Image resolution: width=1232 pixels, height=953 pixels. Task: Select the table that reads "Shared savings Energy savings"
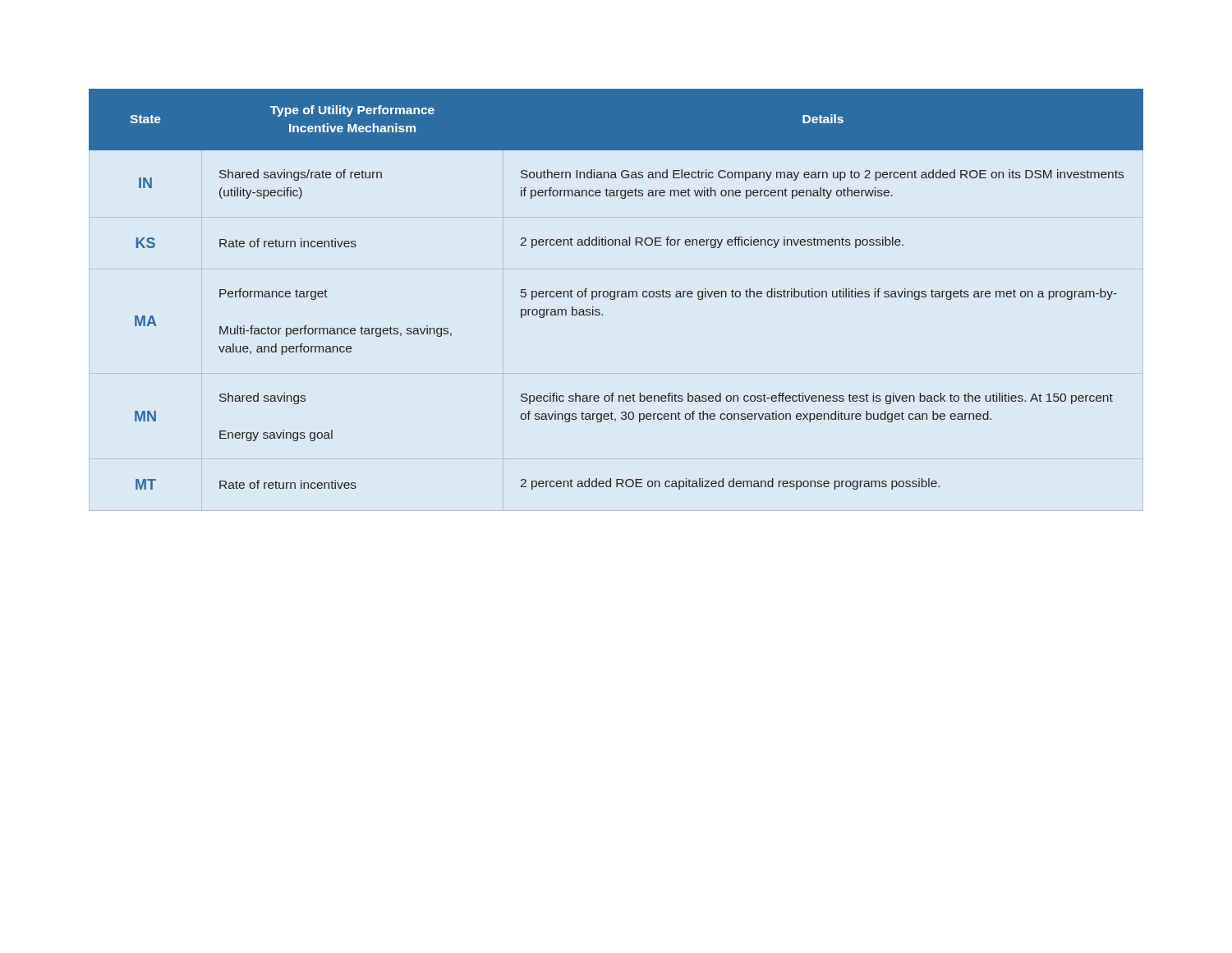tap(616, 300)
